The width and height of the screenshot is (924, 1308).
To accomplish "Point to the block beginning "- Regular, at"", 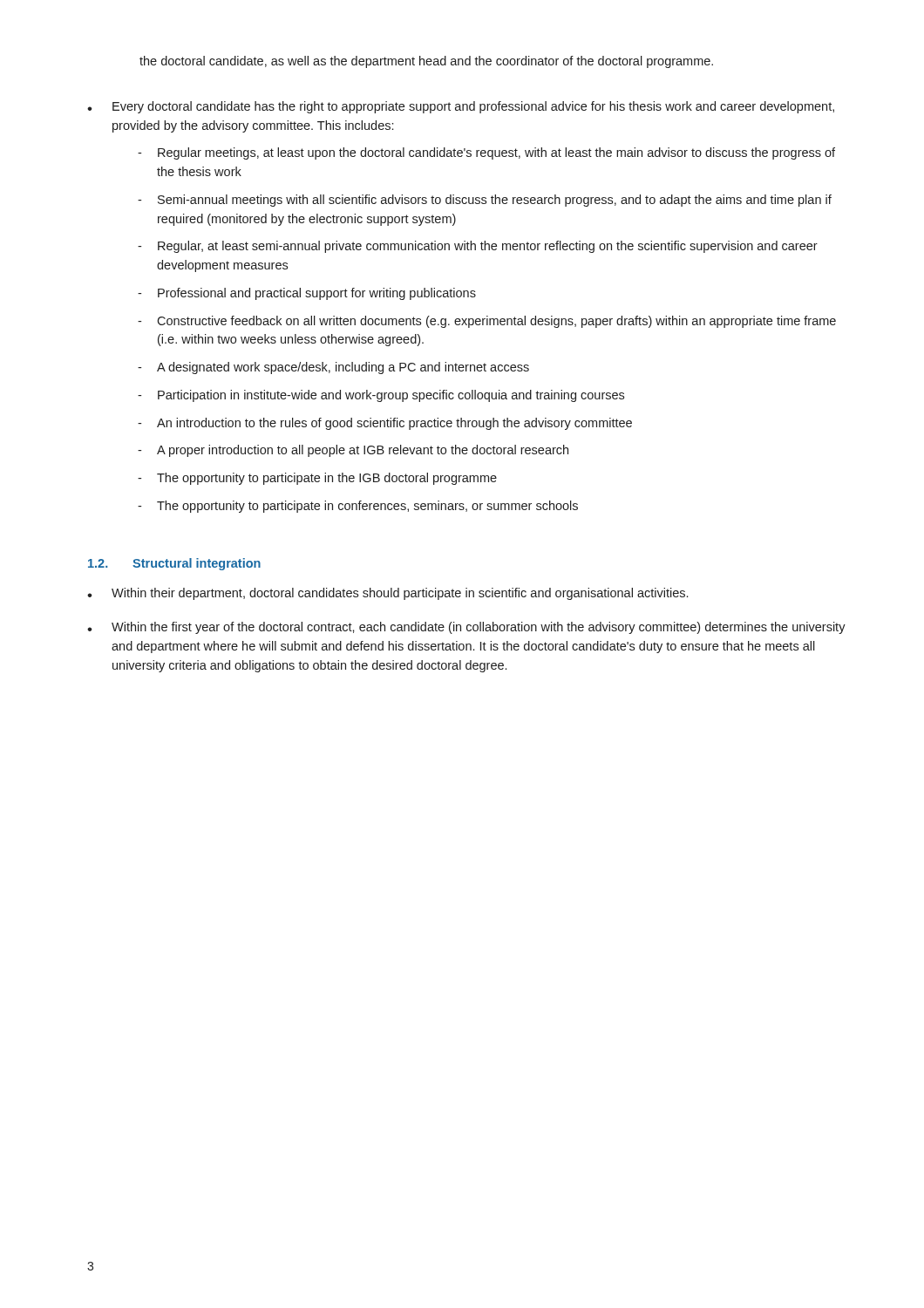I will [x=496, y=256].
